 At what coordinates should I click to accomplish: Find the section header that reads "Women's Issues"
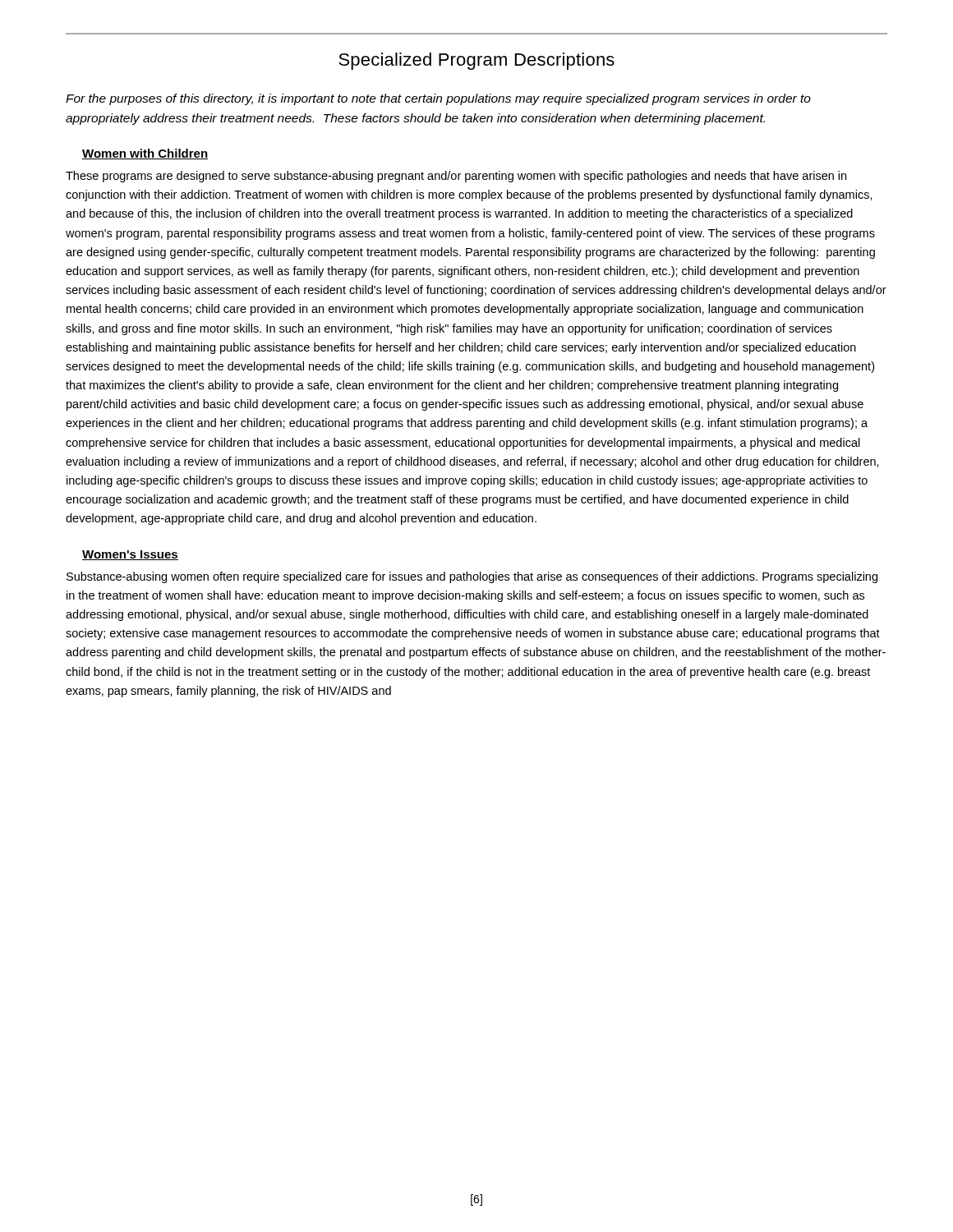[130, 554]
